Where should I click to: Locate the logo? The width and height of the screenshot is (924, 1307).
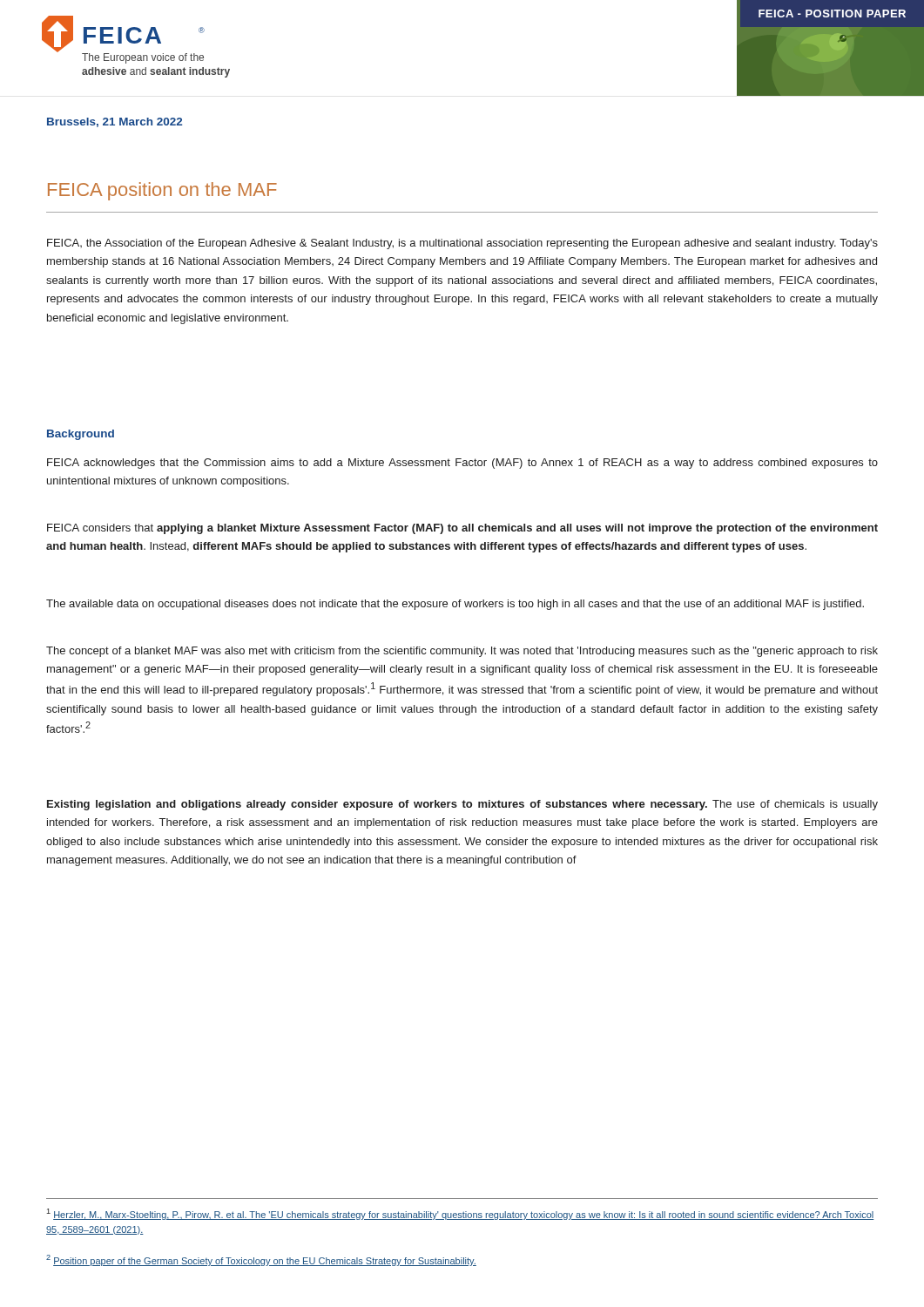pos(462,48)
